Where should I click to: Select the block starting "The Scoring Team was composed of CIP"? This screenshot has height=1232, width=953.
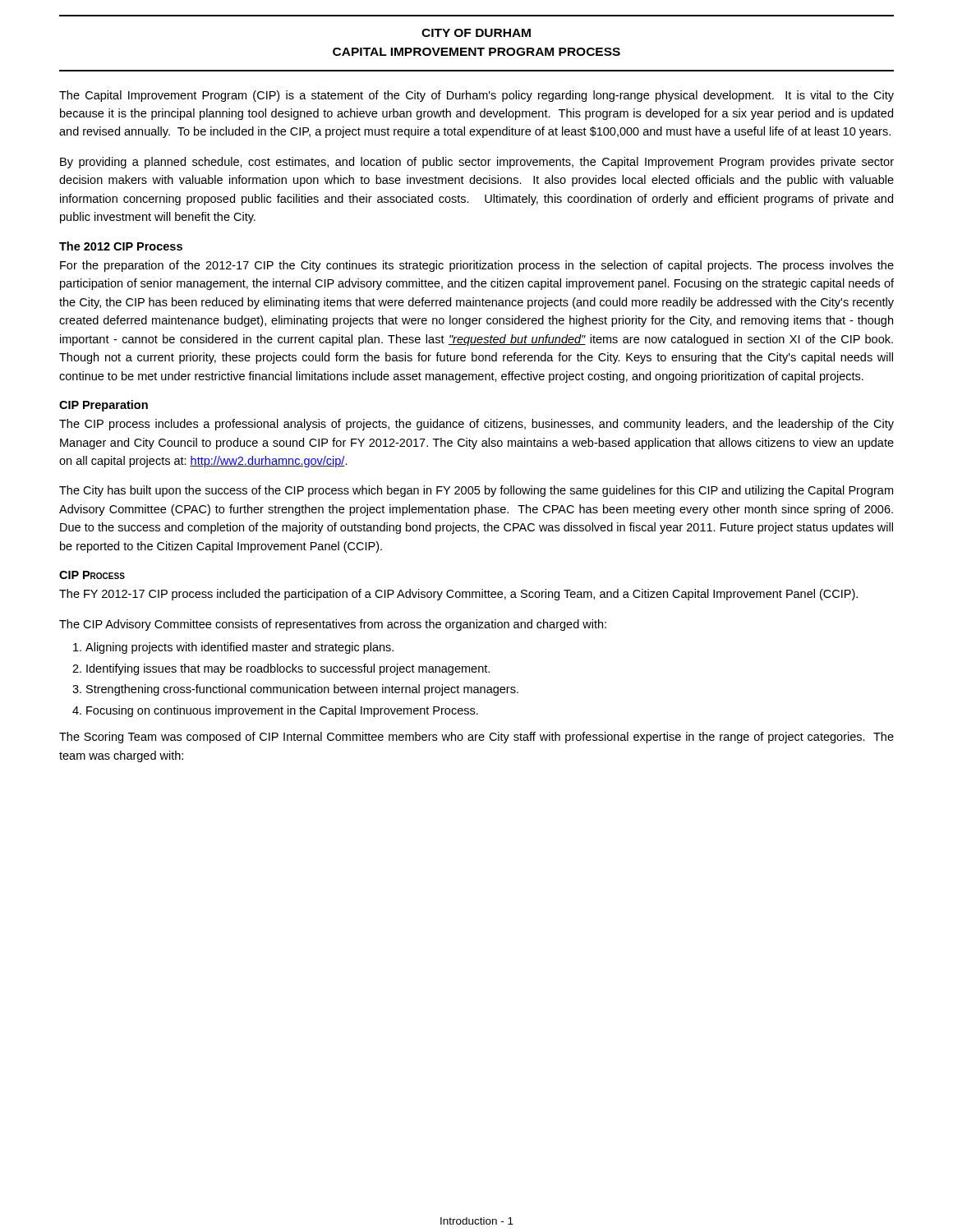tap(476, 746)
